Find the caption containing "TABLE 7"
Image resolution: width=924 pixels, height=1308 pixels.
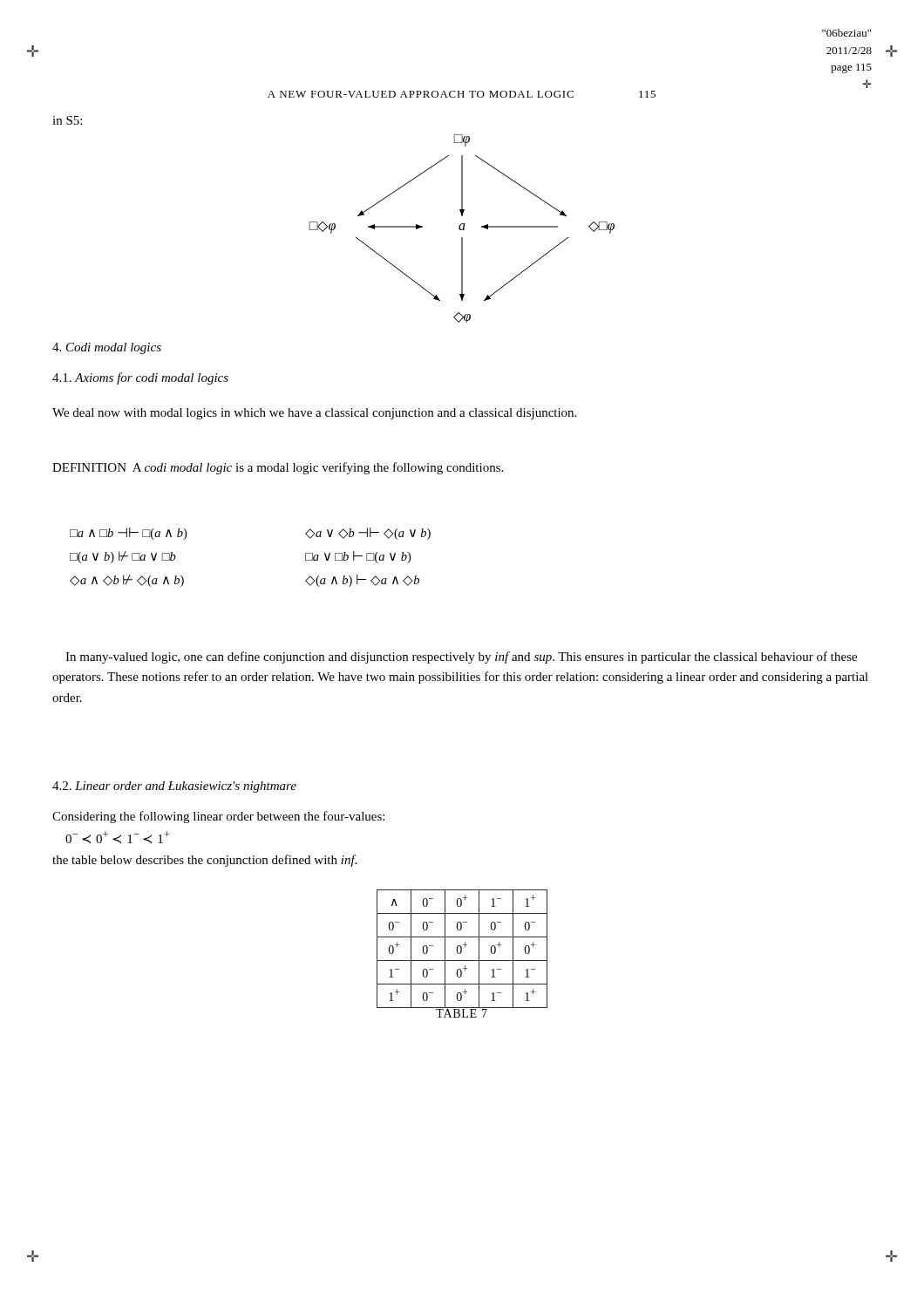(x=462, y=1014)
